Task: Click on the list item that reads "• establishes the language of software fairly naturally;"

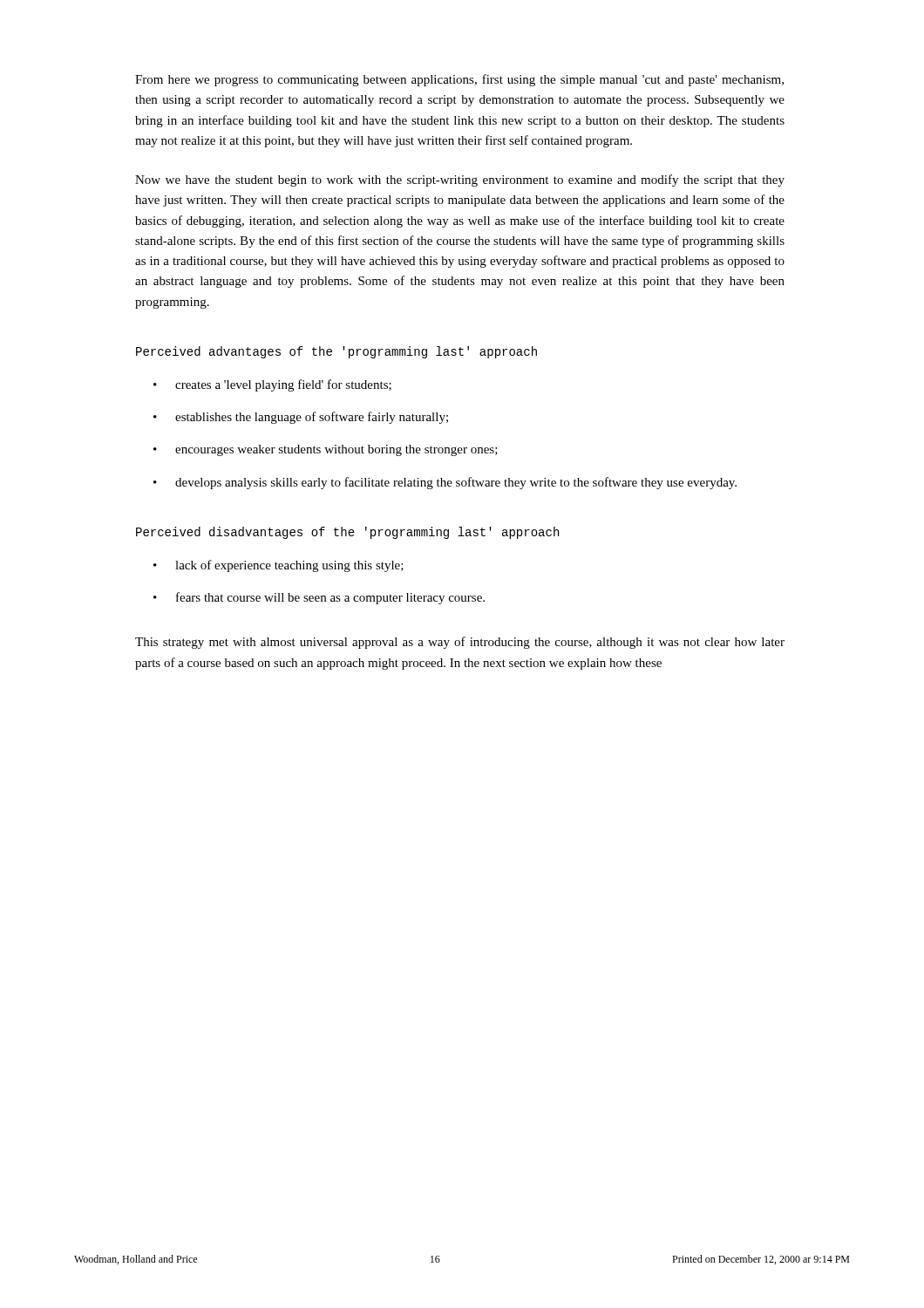Action: (301, 418)
